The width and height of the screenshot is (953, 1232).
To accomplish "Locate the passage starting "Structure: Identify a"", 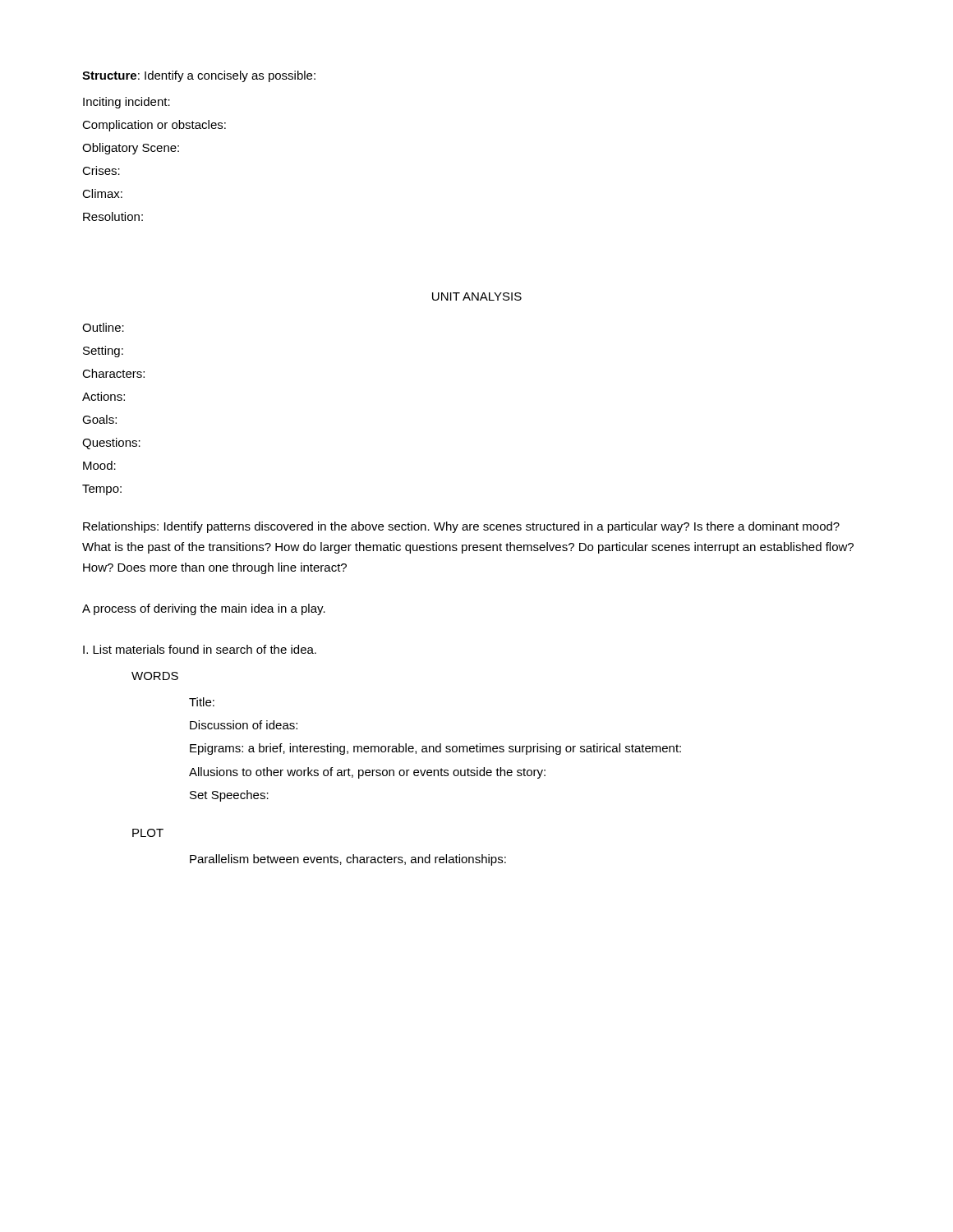I will [x=199, y=75].
